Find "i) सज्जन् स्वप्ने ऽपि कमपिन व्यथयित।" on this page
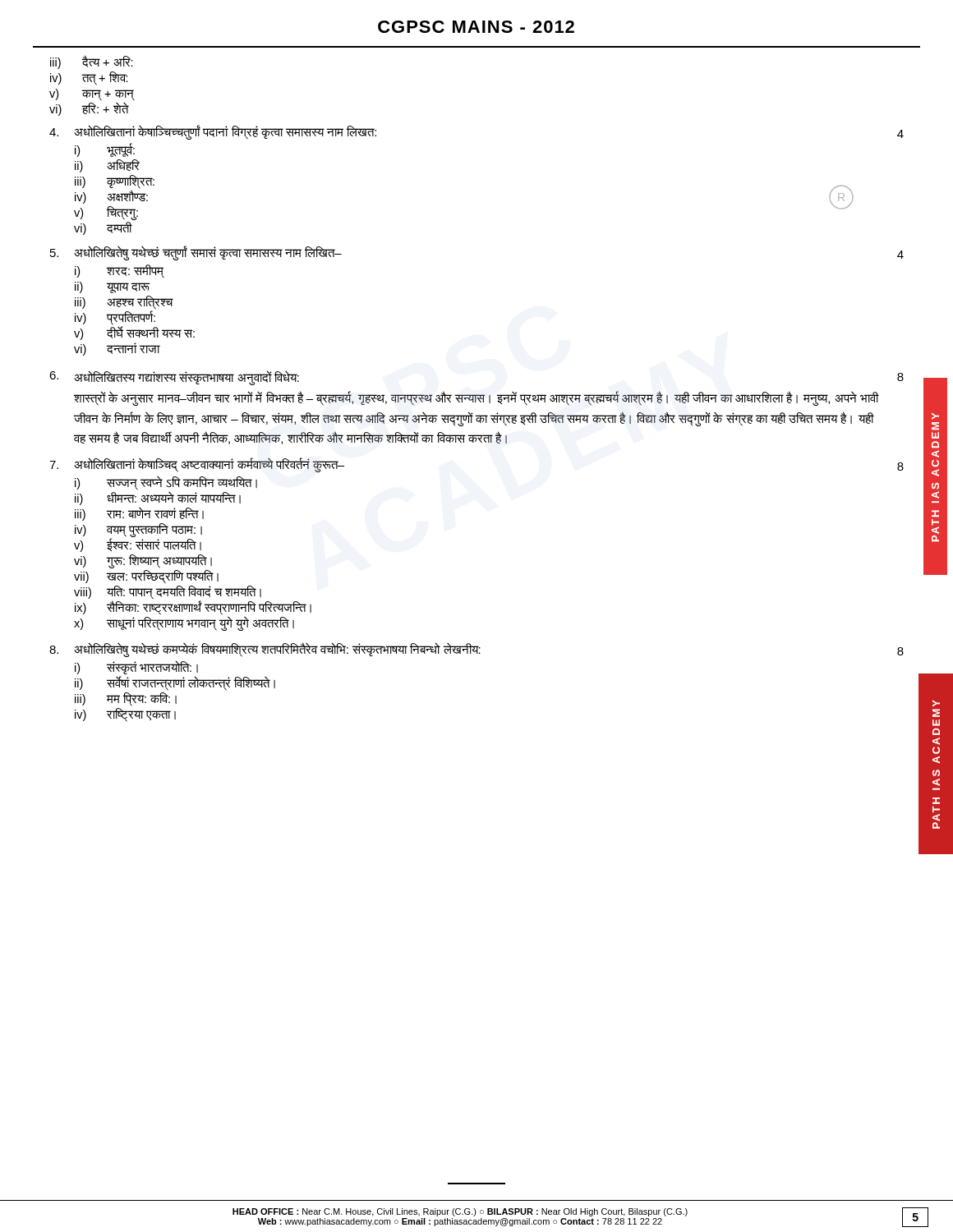Viewport: 953px width, 1232px height. point(167,483)
